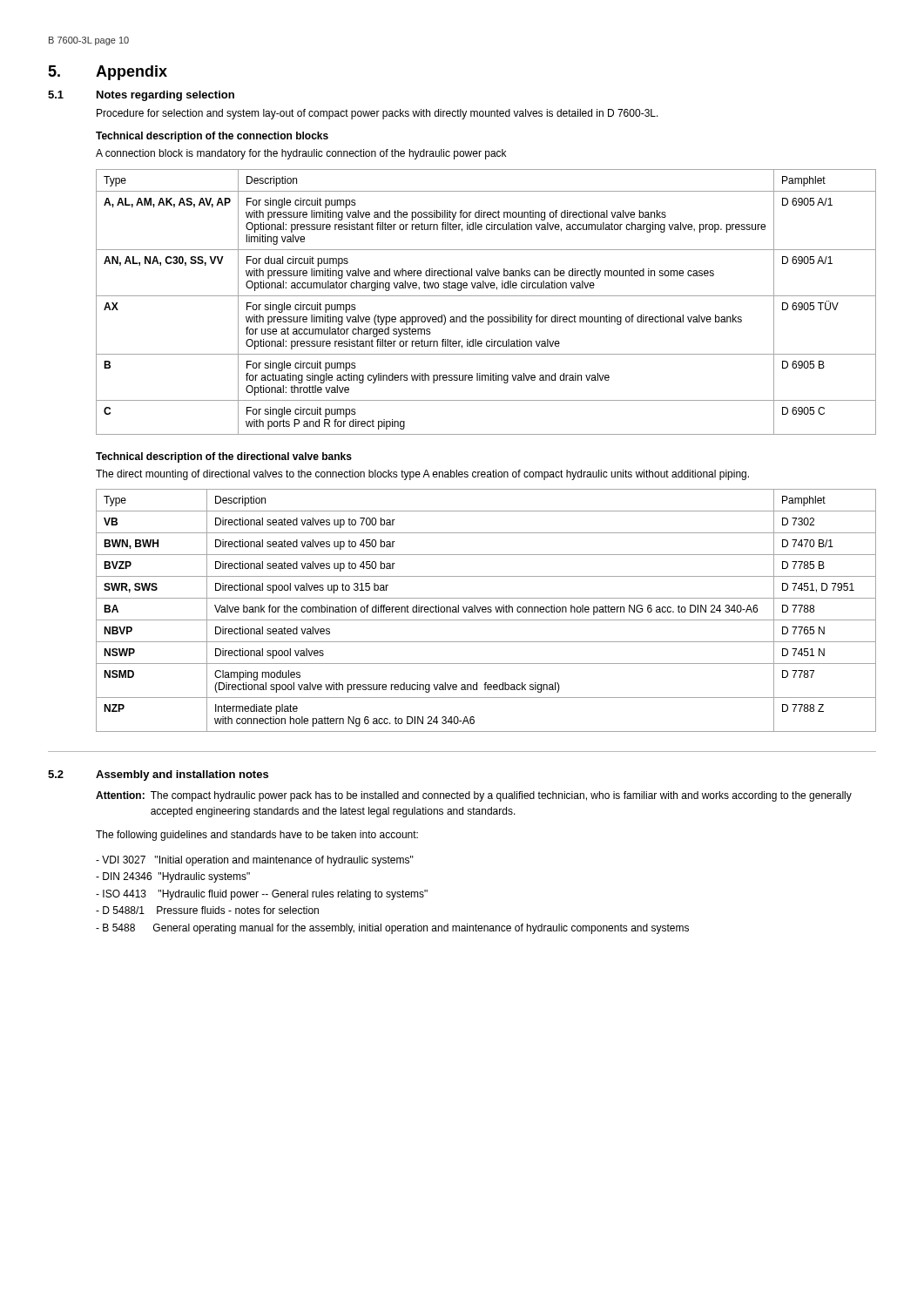Click on the section header that says "Notes regarding selection"
The height and width of the screenshot is (1307, 924).
tap(165, 94)
